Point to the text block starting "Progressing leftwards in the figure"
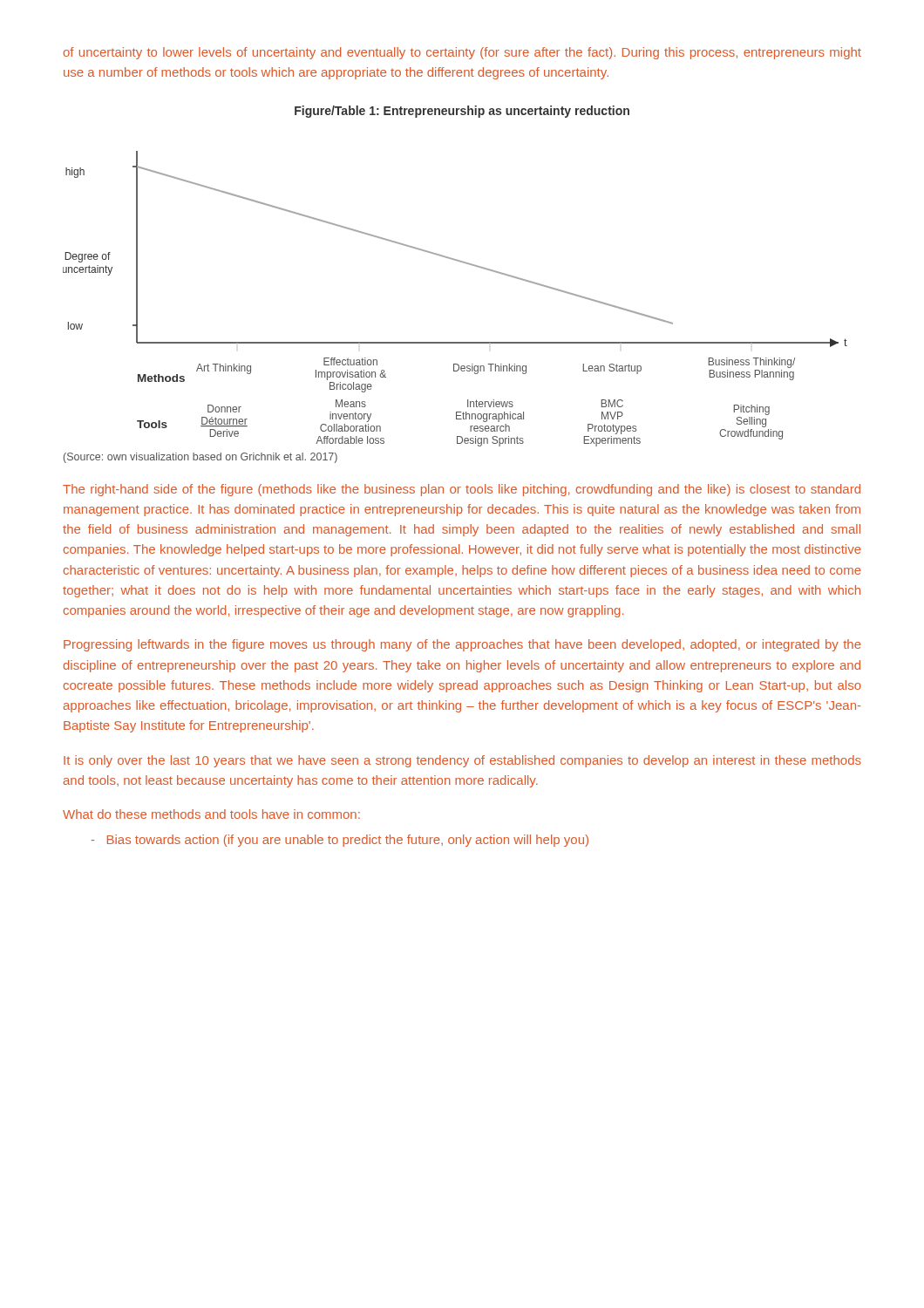924x1308 pixels. [462, 685]
